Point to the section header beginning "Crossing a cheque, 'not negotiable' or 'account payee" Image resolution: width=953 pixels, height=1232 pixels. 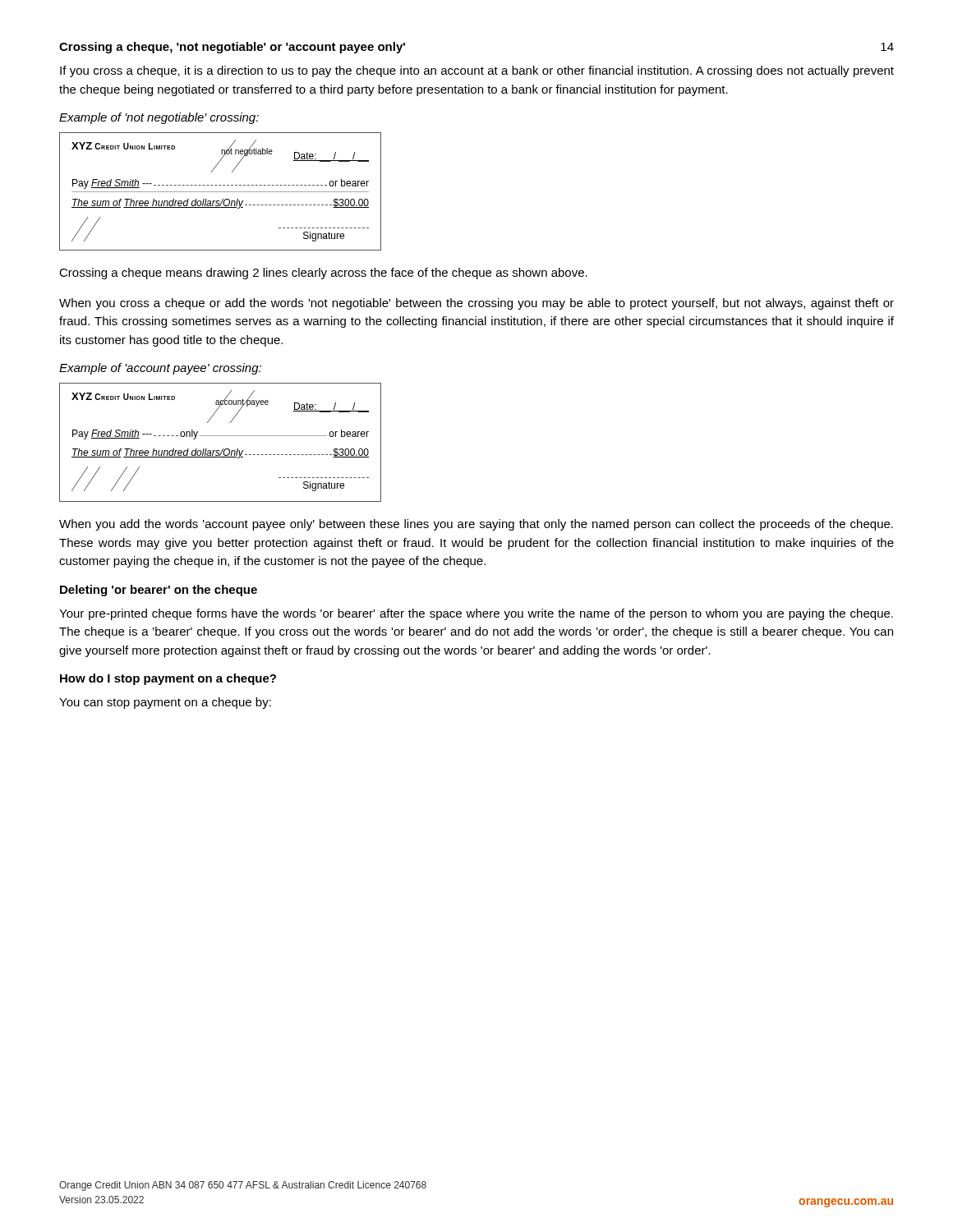[232, 46]
